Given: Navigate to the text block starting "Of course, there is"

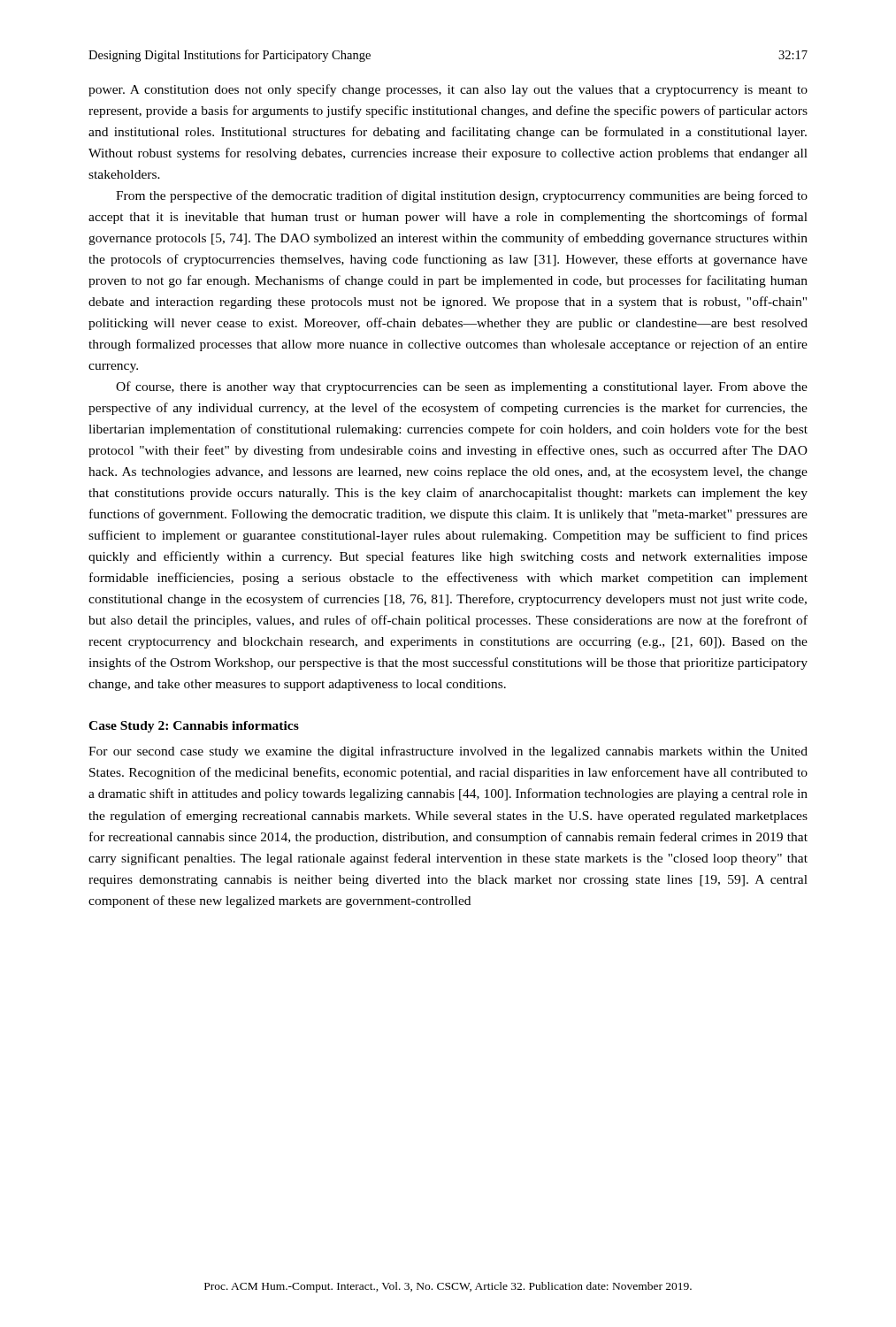Looking at the screenshot, I should 448,536.
